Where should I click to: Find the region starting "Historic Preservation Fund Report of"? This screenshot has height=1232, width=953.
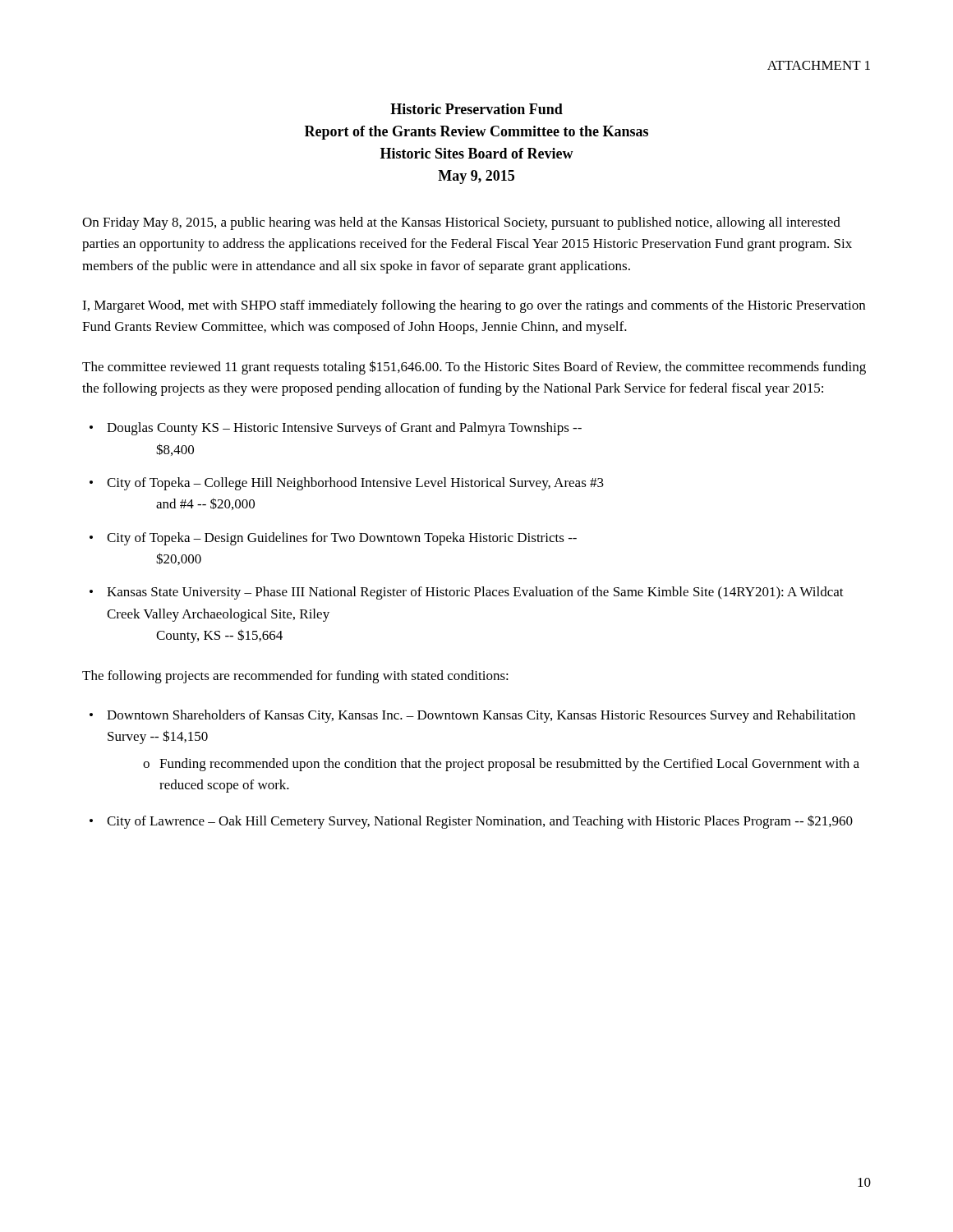tap(476, 143)
